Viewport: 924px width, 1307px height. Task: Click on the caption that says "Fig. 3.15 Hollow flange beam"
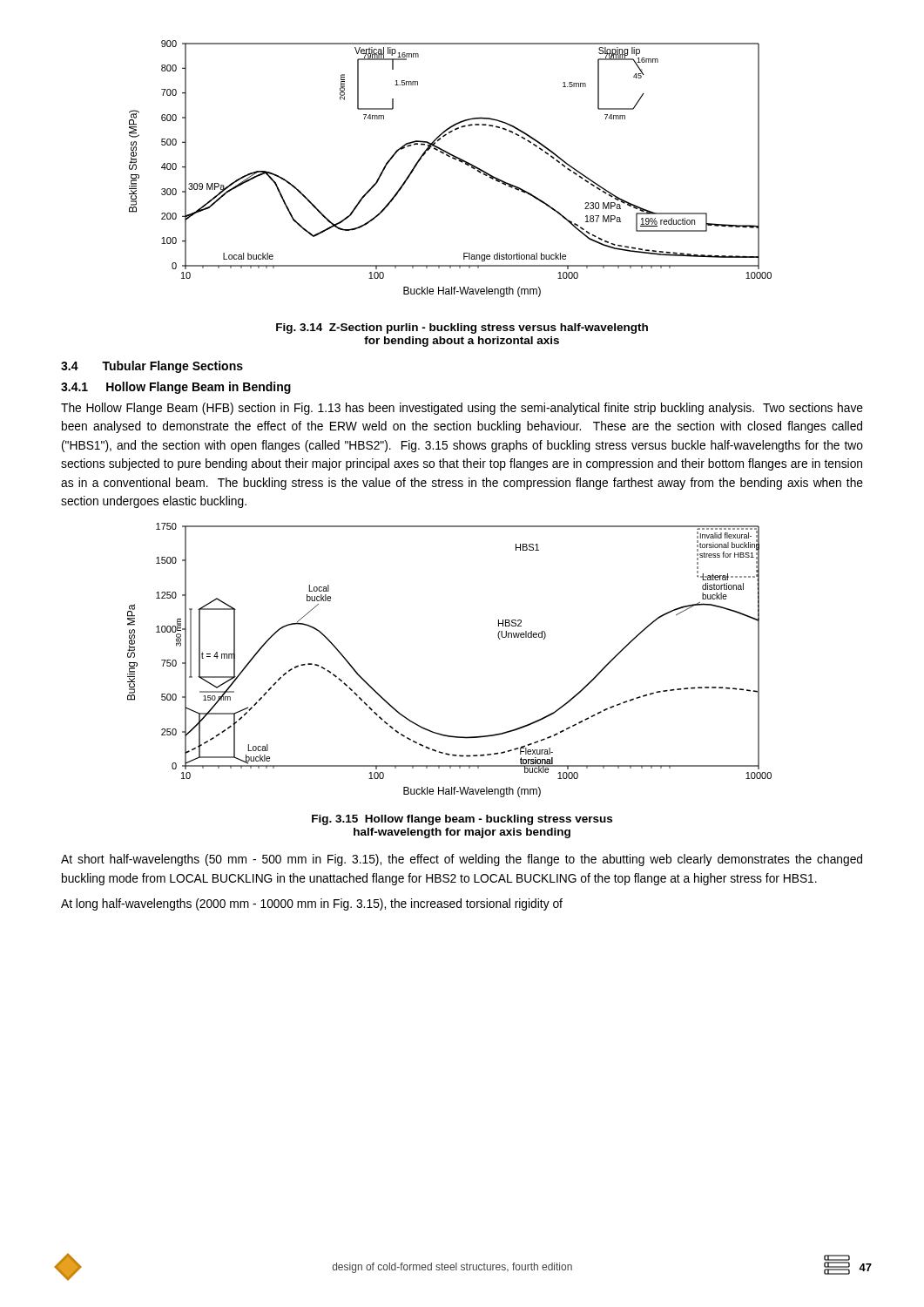pos(462,825)
